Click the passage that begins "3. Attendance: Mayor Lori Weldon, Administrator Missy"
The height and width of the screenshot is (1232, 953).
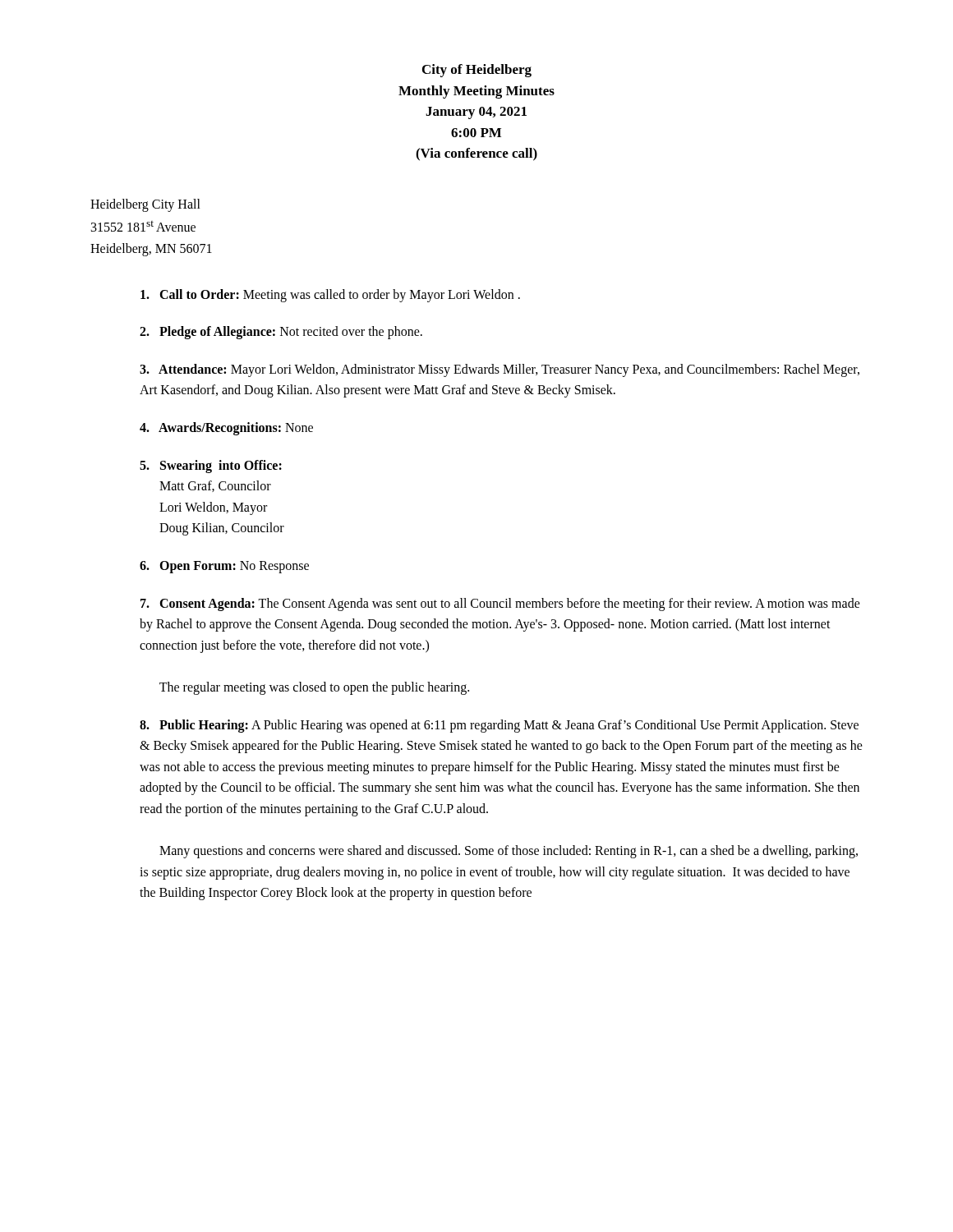pyautogui.click(x=500, y=380)
